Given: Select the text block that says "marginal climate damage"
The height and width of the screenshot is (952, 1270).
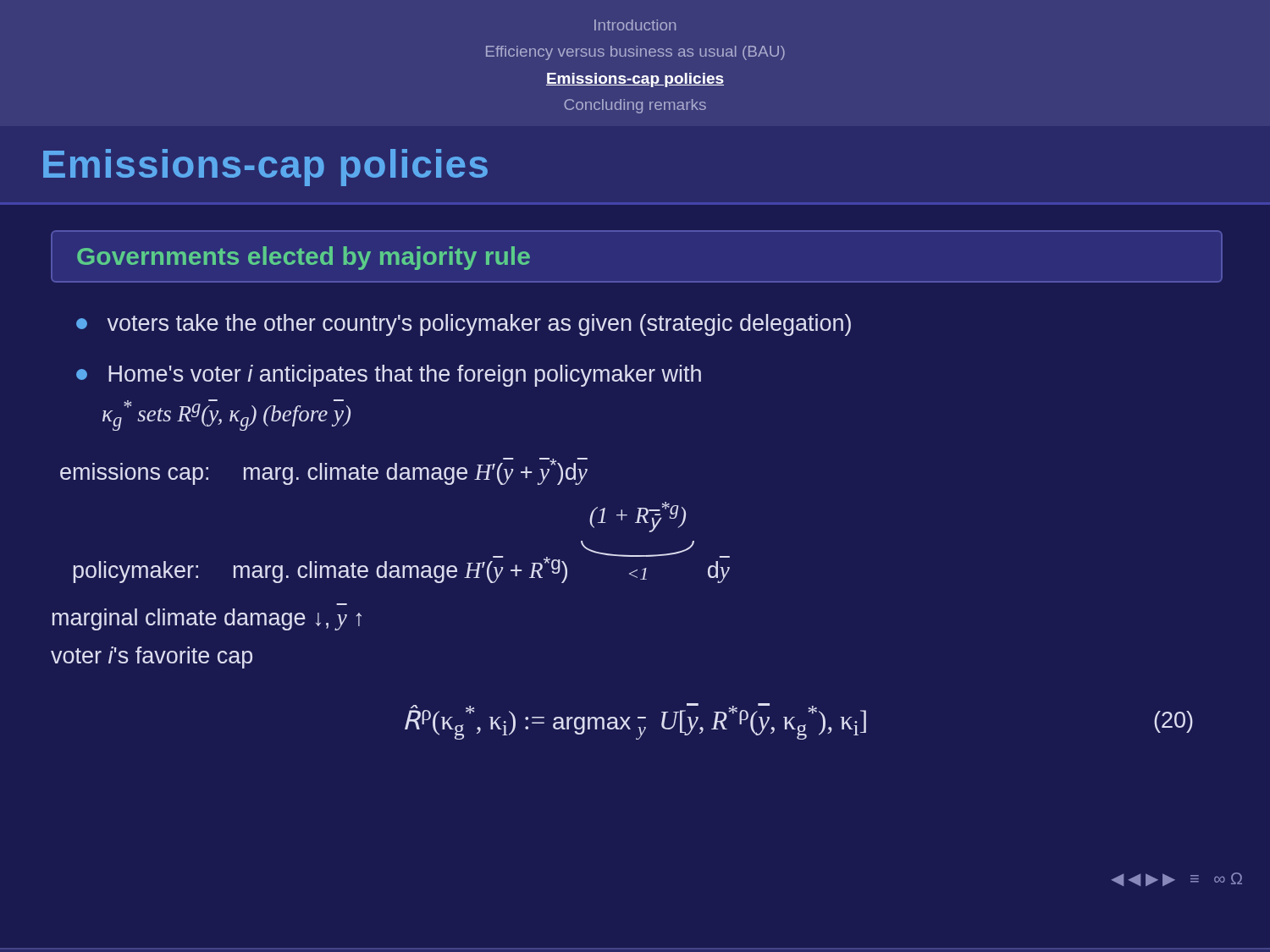Looking at the screenshot, I should (208, 617).
